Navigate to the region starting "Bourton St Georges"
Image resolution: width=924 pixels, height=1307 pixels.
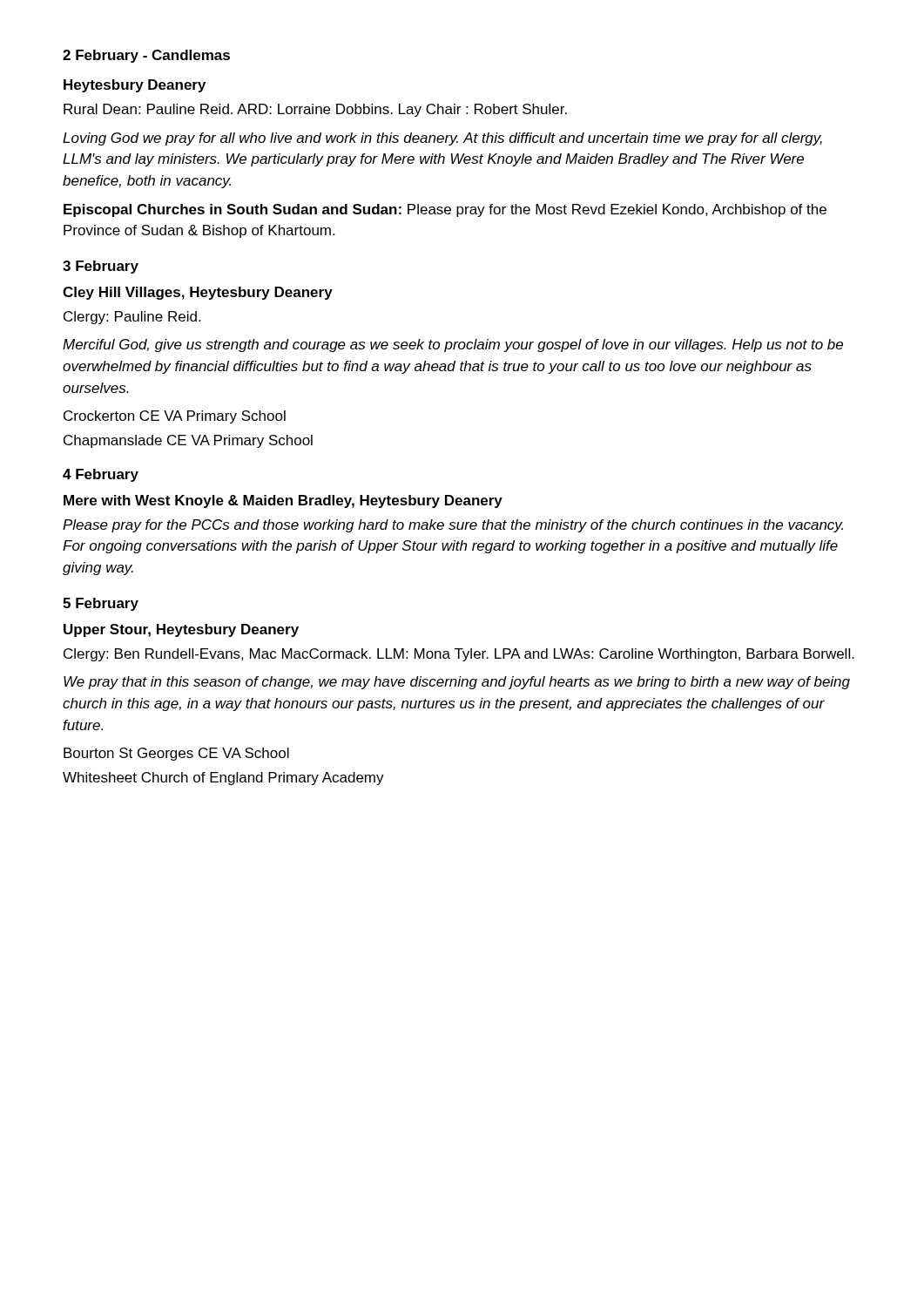(x=176, y=753)
